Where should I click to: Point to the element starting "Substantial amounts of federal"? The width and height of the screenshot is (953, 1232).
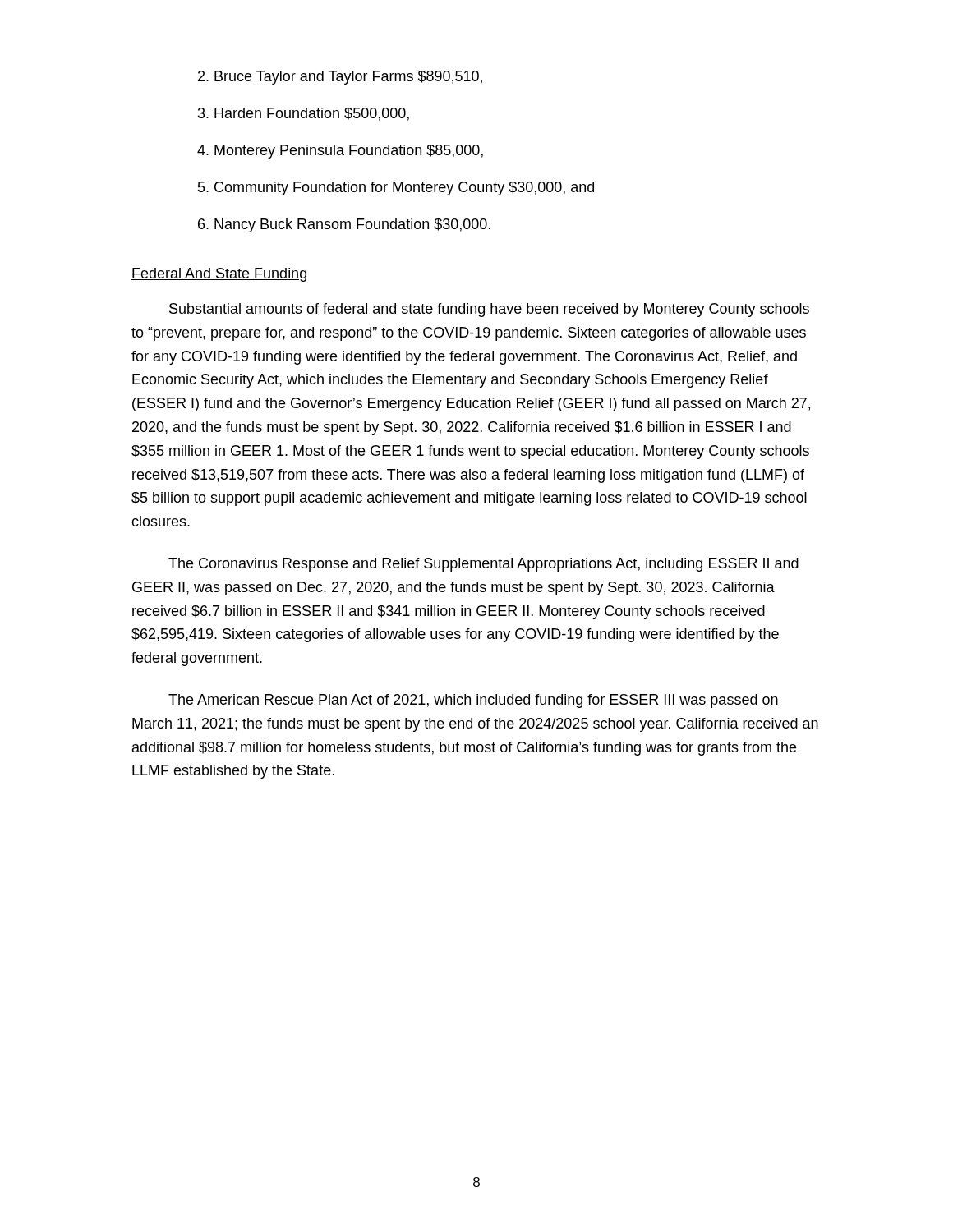[471, 415]
